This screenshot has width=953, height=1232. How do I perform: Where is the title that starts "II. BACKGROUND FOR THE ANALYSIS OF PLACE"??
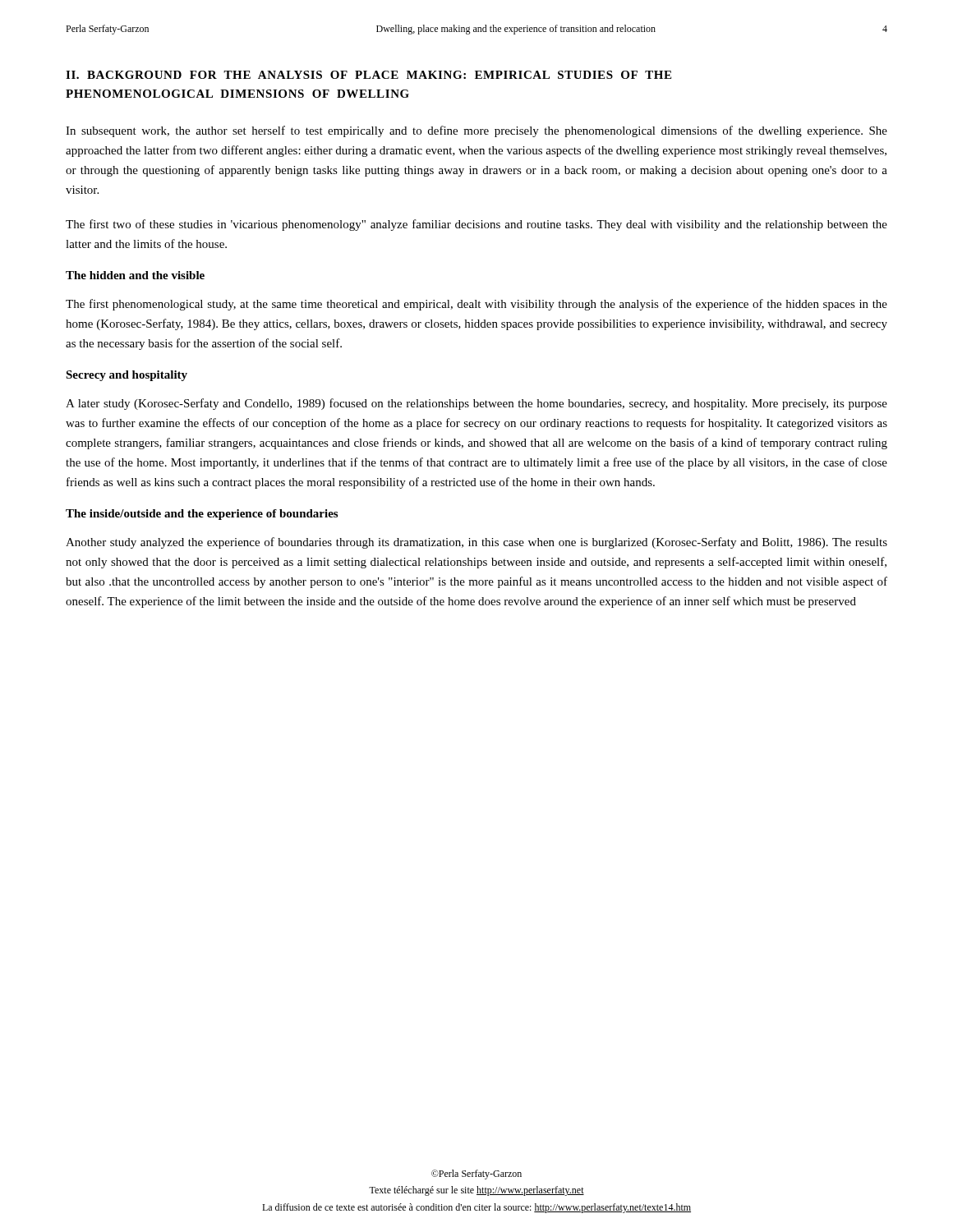476,84
